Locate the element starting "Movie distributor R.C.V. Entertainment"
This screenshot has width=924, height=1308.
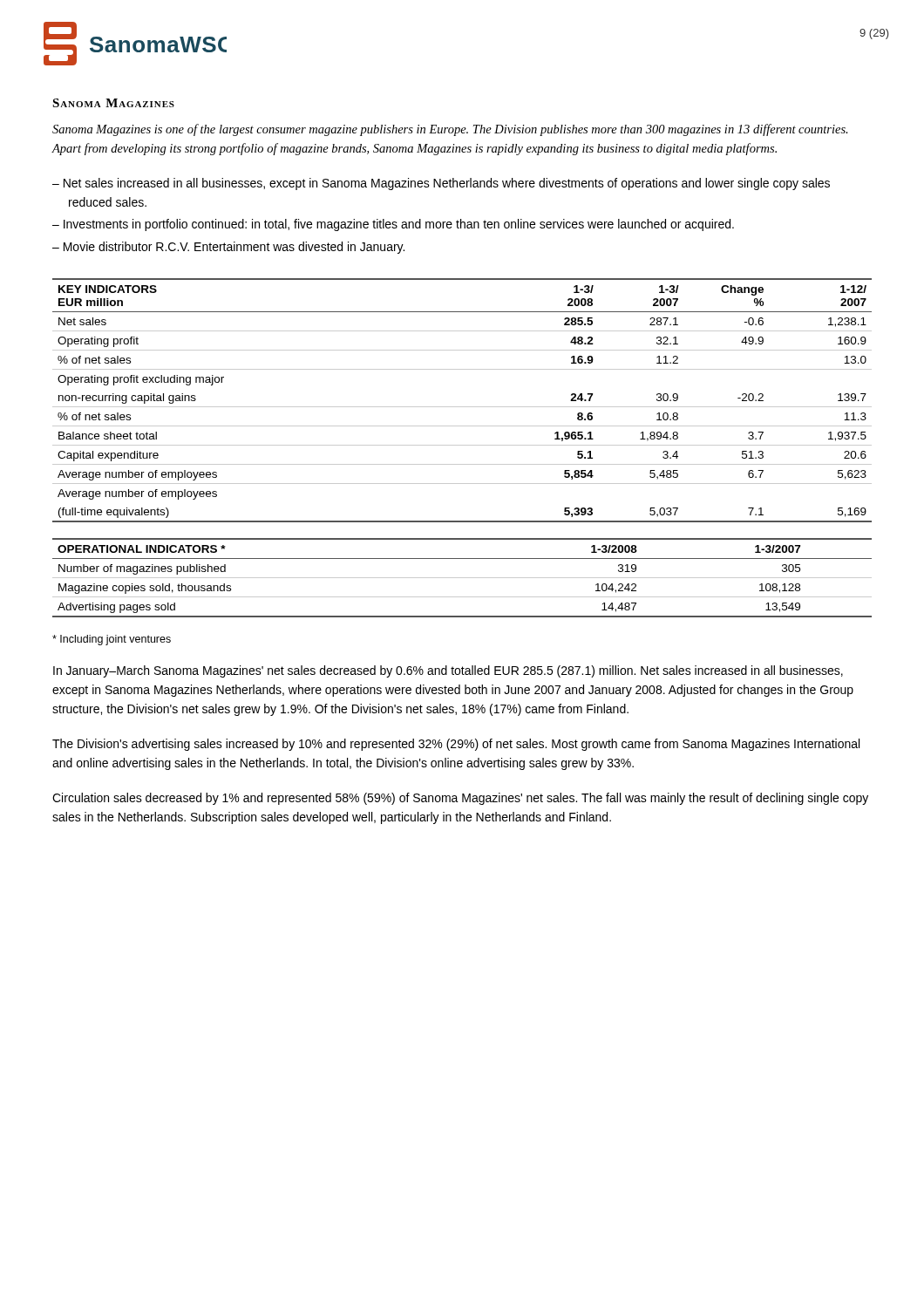coord(234,247)
